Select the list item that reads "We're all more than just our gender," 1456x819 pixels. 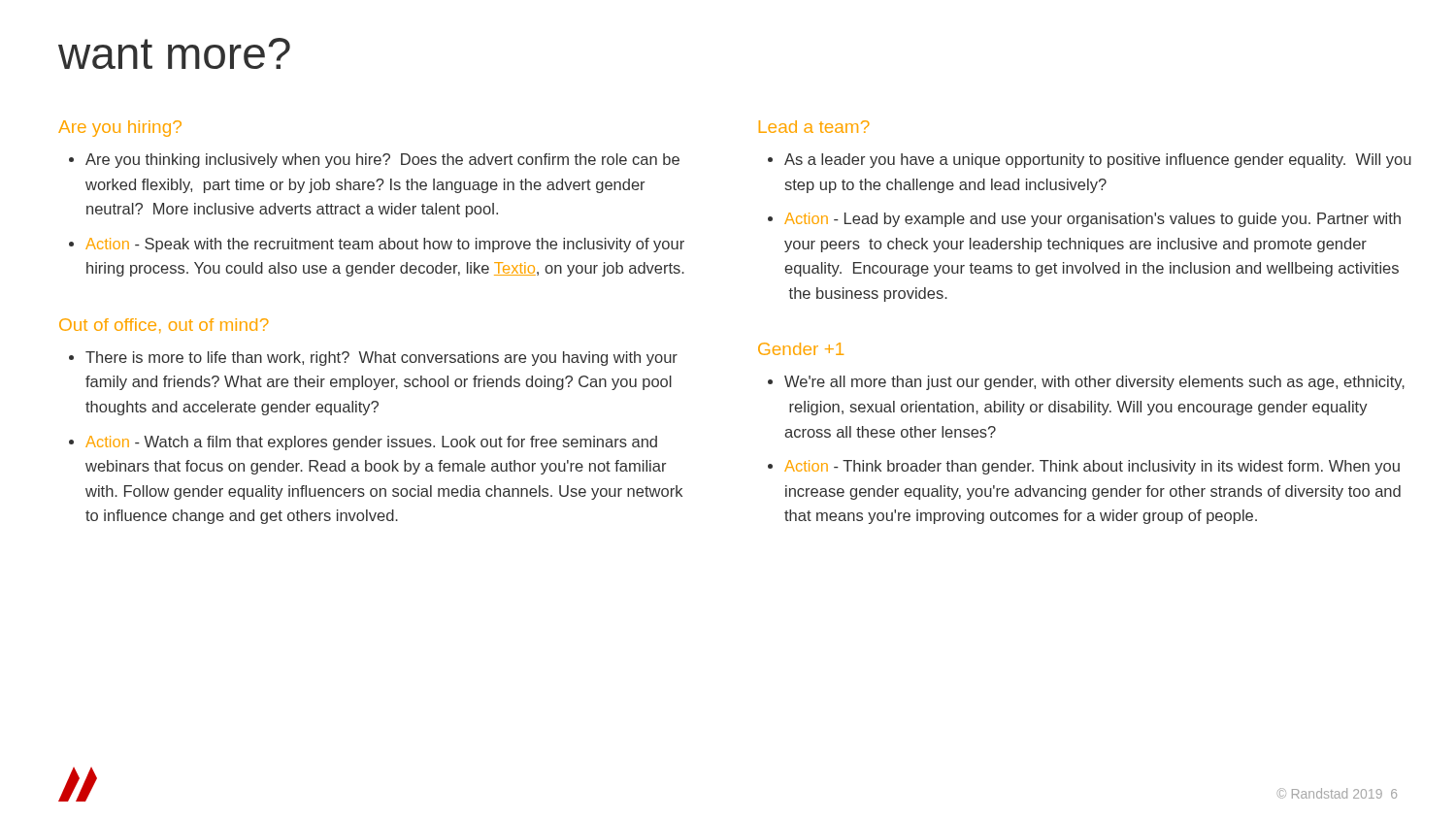click(x=1095, y=407)
